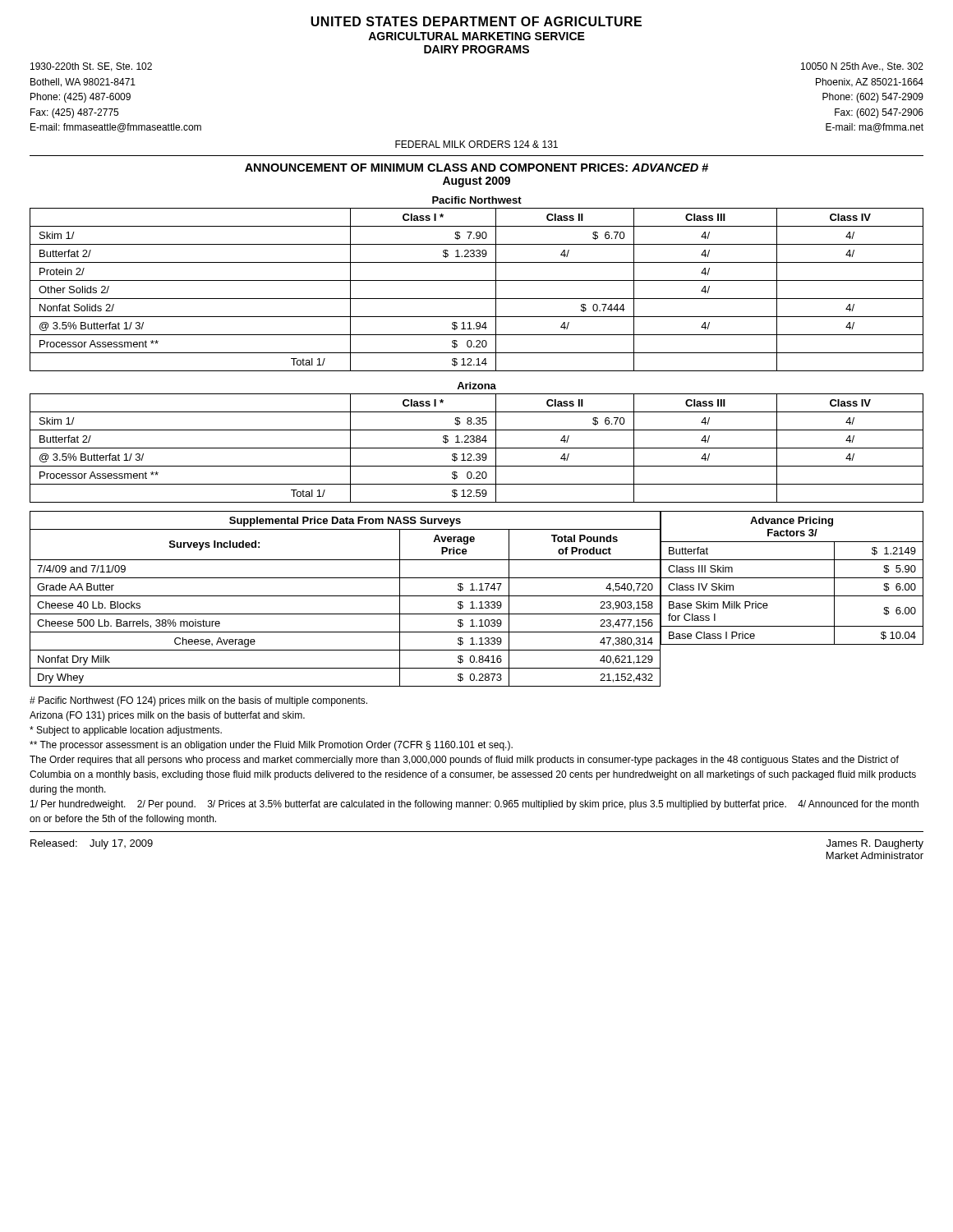
Task: Select the text that says "Released: July 17, 2009"
Action: (91, 843)
